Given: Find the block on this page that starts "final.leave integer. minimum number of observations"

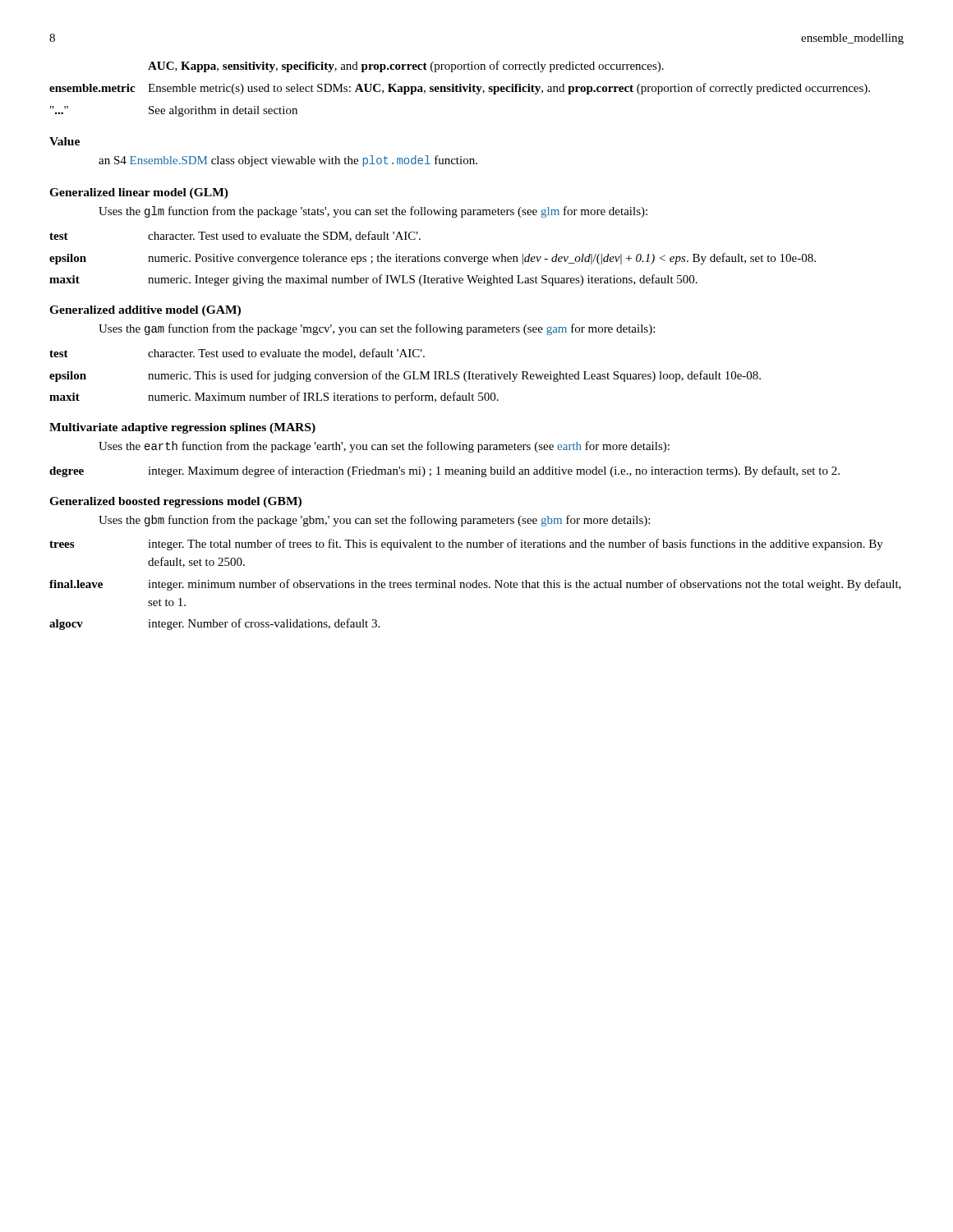Looking at the screenshot, I should (x=476, y=593).
